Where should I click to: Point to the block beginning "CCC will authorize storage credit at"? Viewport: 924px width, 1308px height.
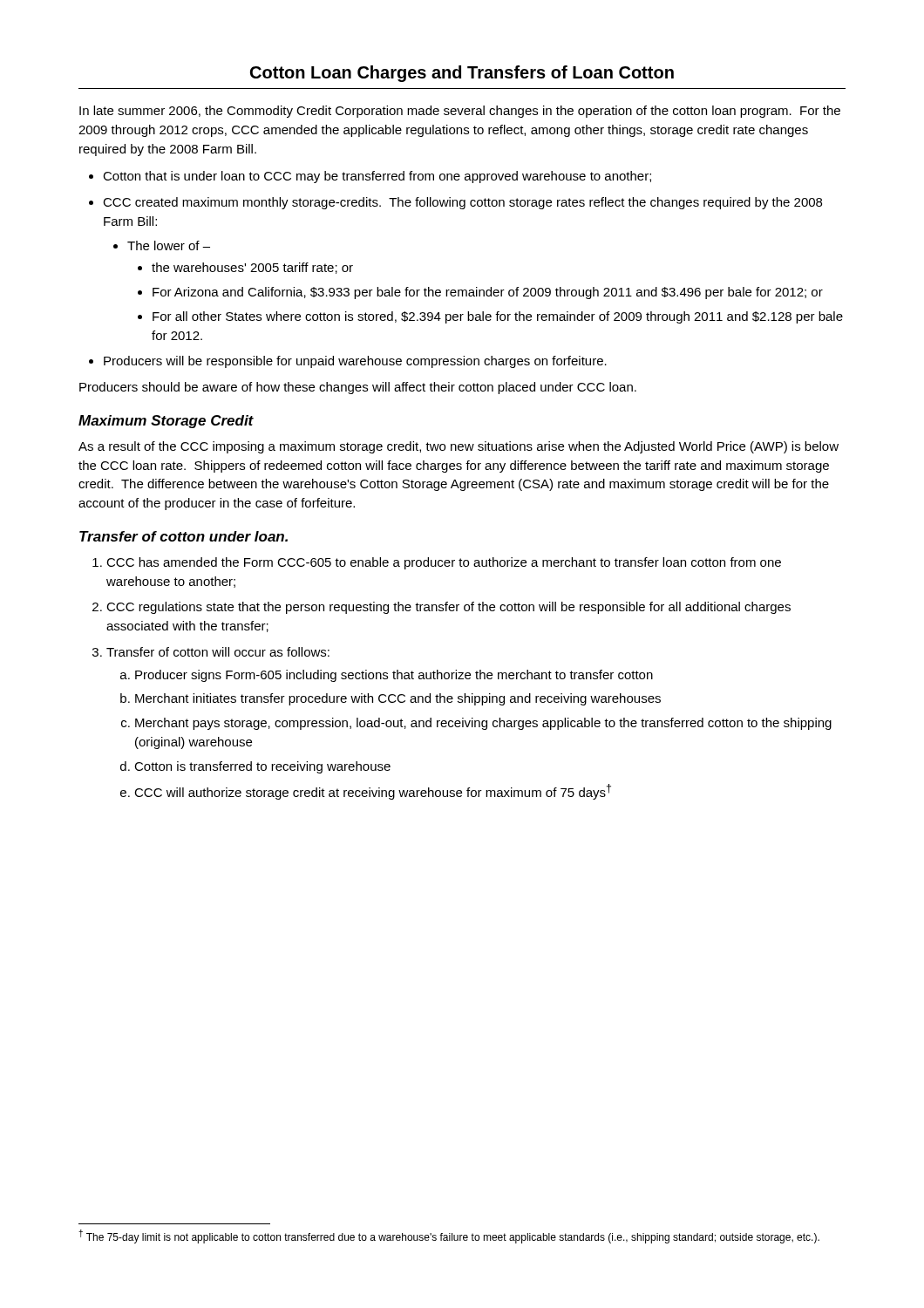[373, 791]
